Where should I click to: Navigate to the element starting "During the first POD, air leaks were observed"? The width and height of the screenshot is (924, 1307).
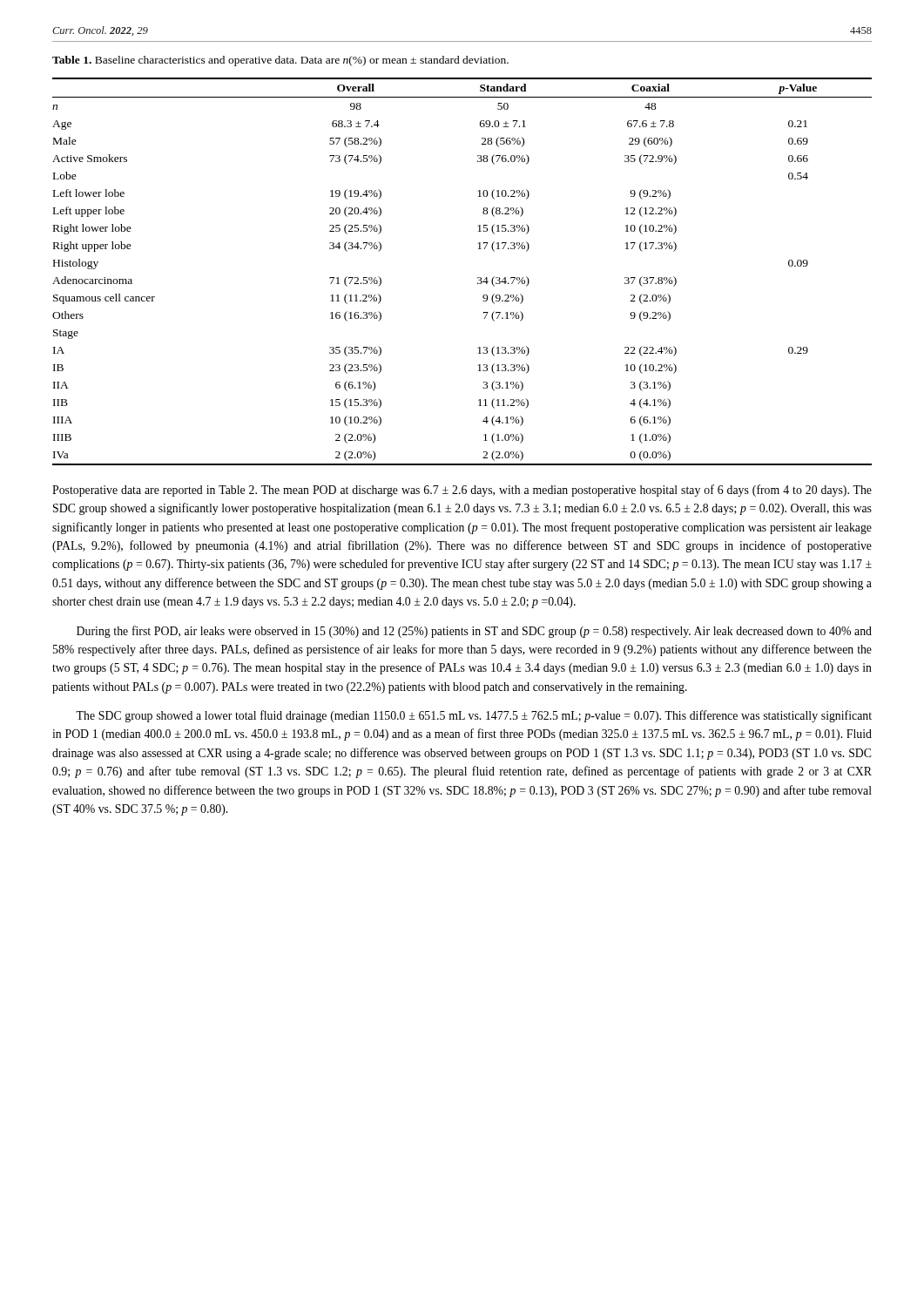point(462,659)
